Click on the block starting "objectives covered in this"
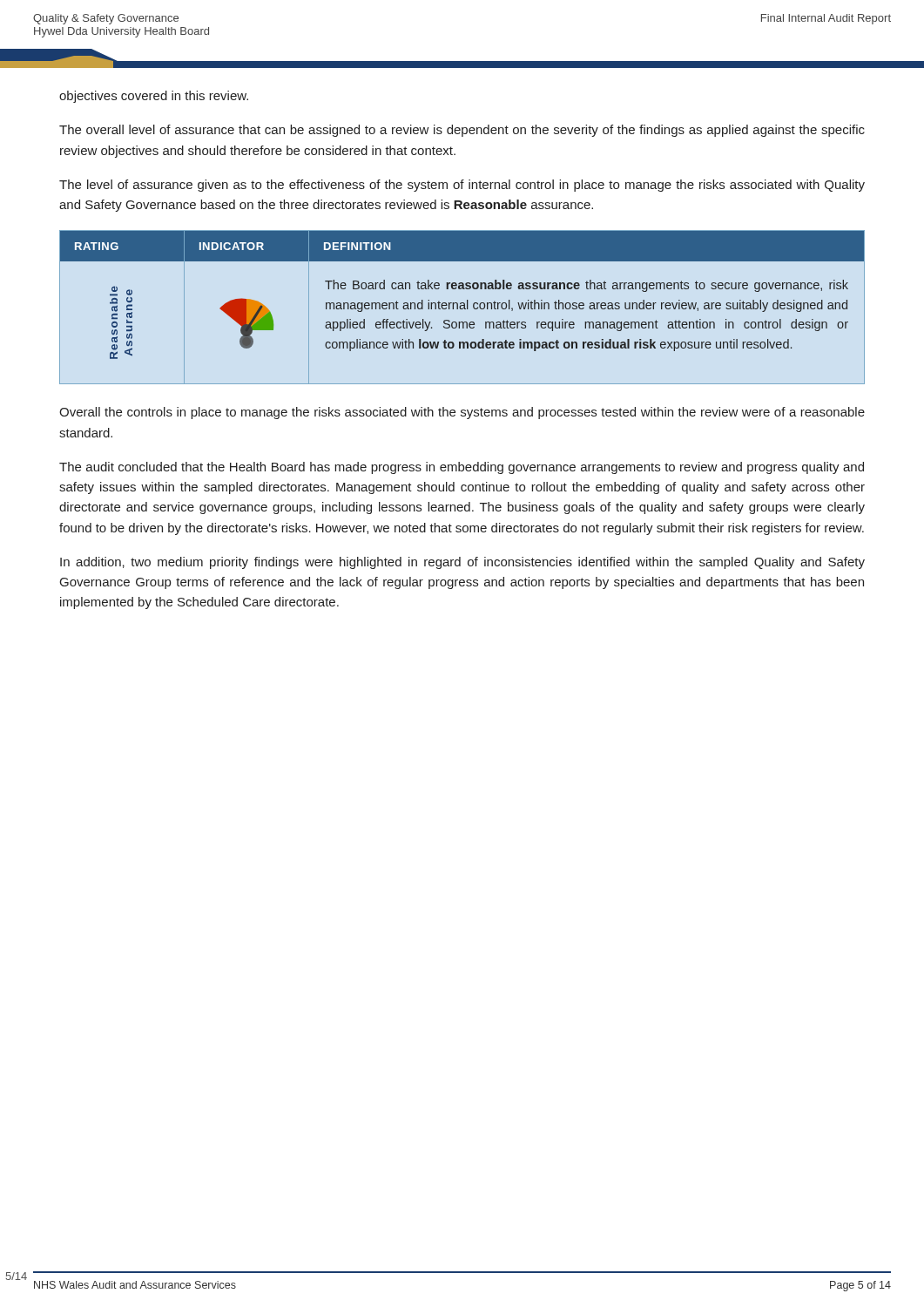This screenshot has width=924, height=1307. 154,95
